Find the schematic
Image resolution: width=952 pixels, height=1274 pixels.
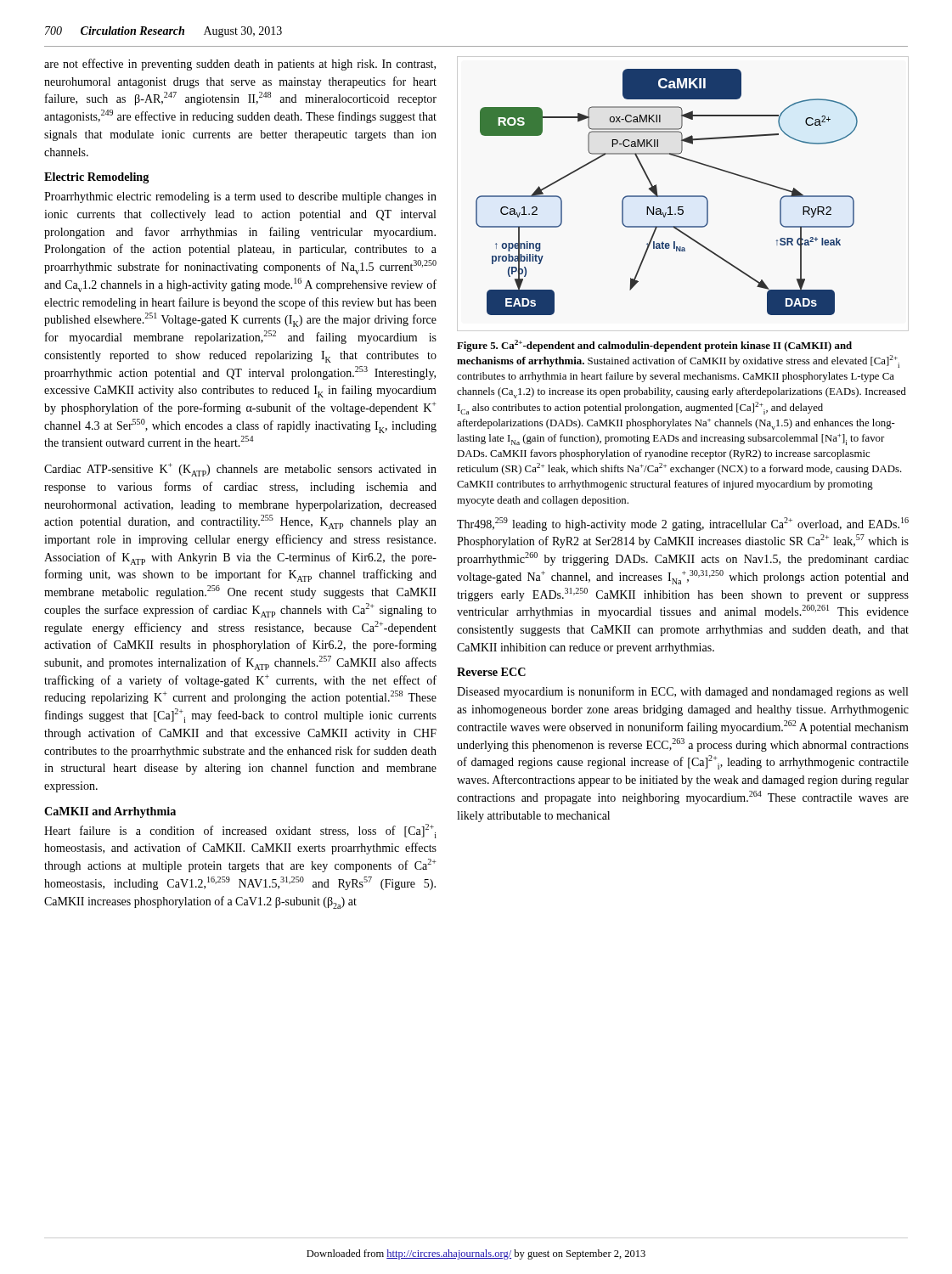[x=683, y=194]
